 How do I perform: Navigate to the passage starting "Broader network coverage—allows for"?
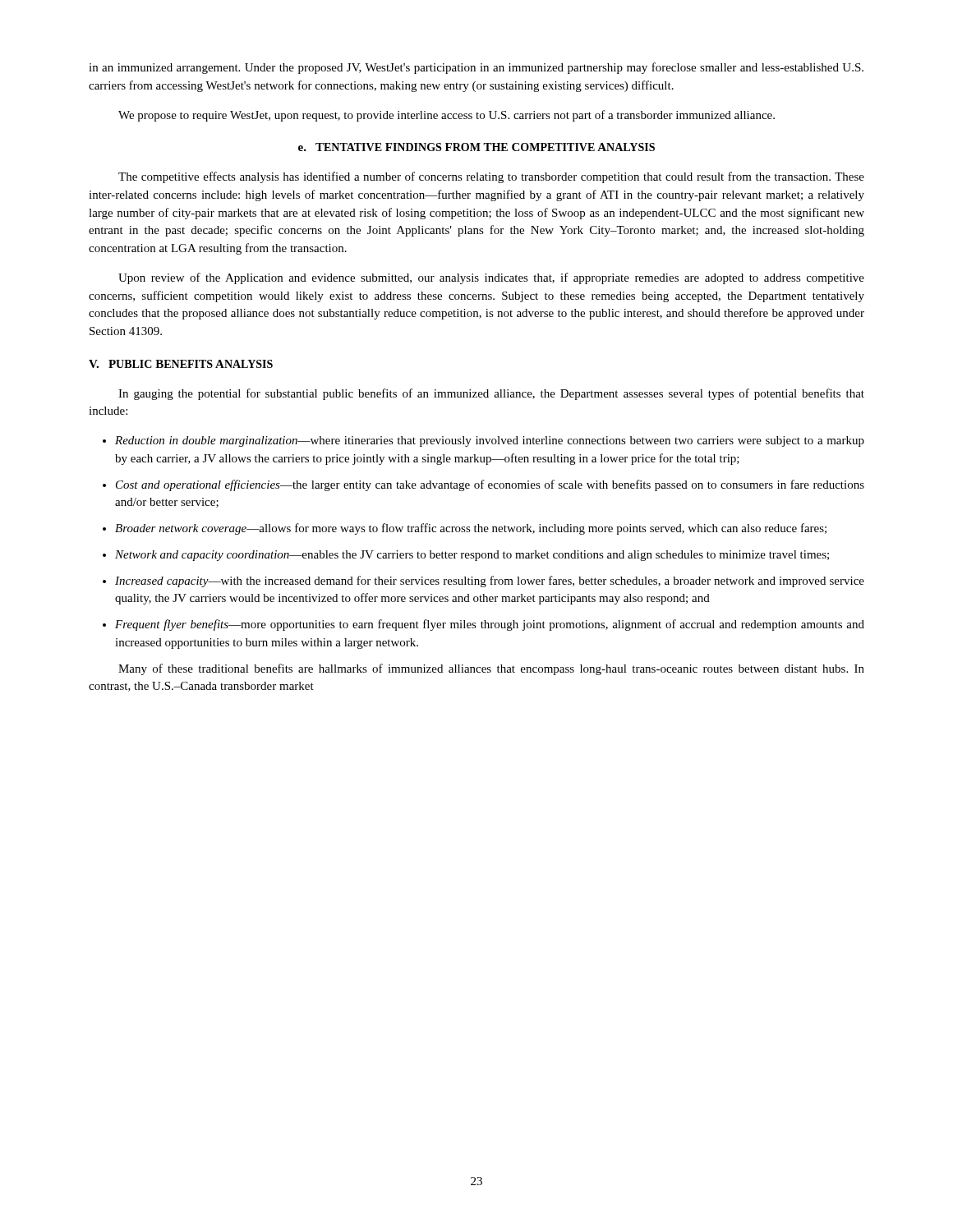pos(471,528)
